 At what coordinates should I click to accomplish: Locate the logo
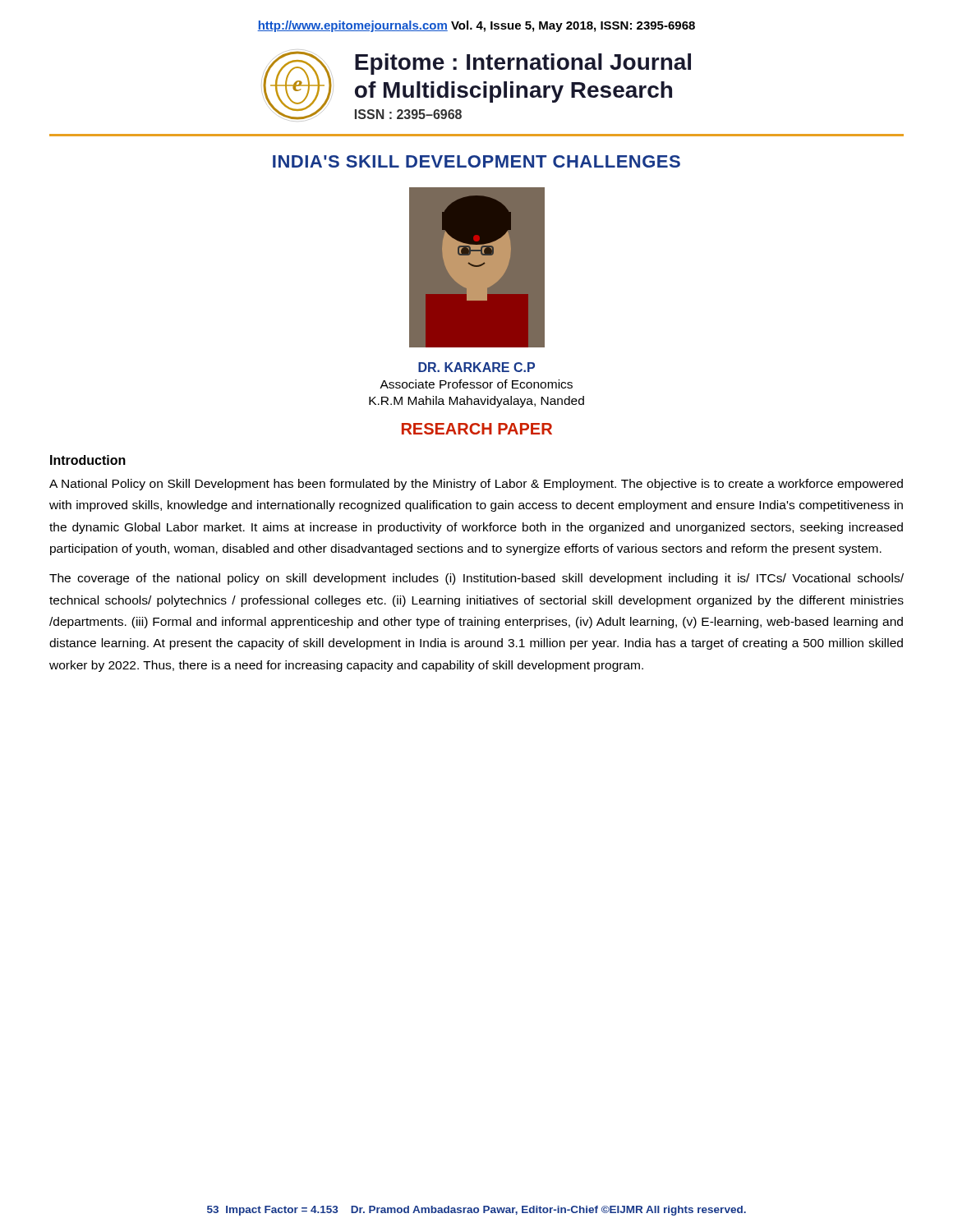pos(476,85)
